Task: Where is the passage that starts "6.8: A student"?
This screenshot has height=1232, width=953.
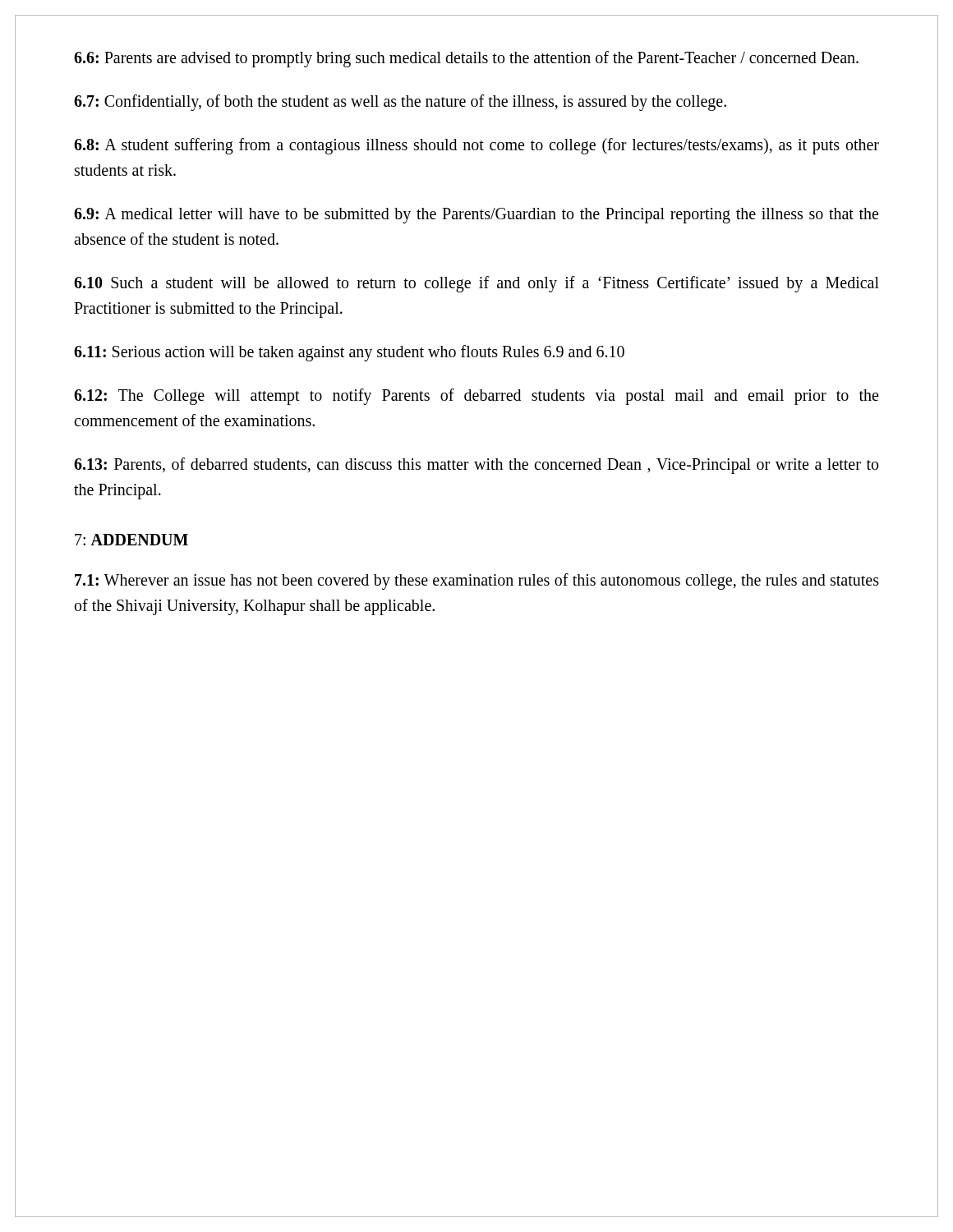Action: pyautogui.click(x=476, y=157)
